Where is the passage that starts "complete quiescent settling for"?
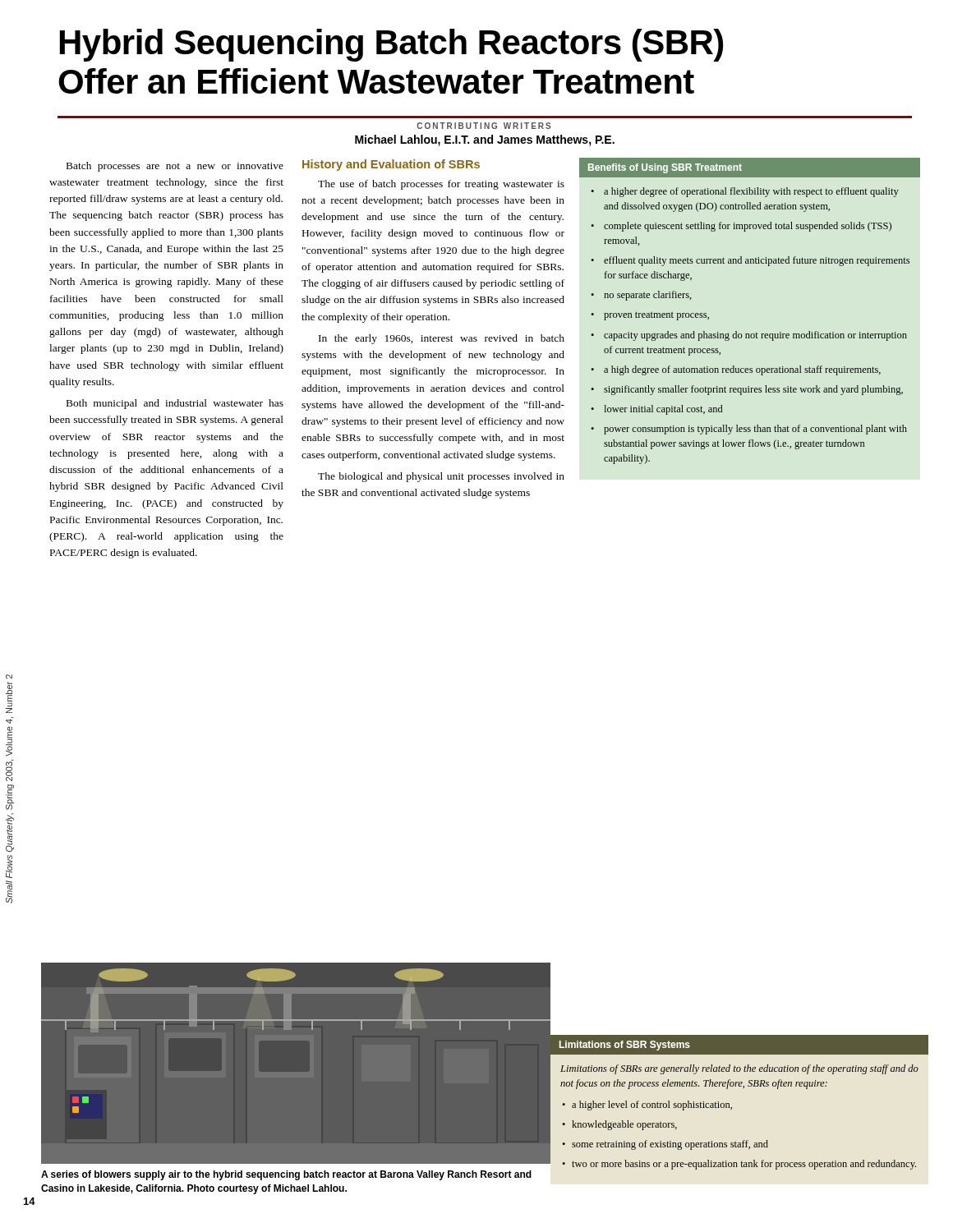953x1232 pixels. pos(748,233)
